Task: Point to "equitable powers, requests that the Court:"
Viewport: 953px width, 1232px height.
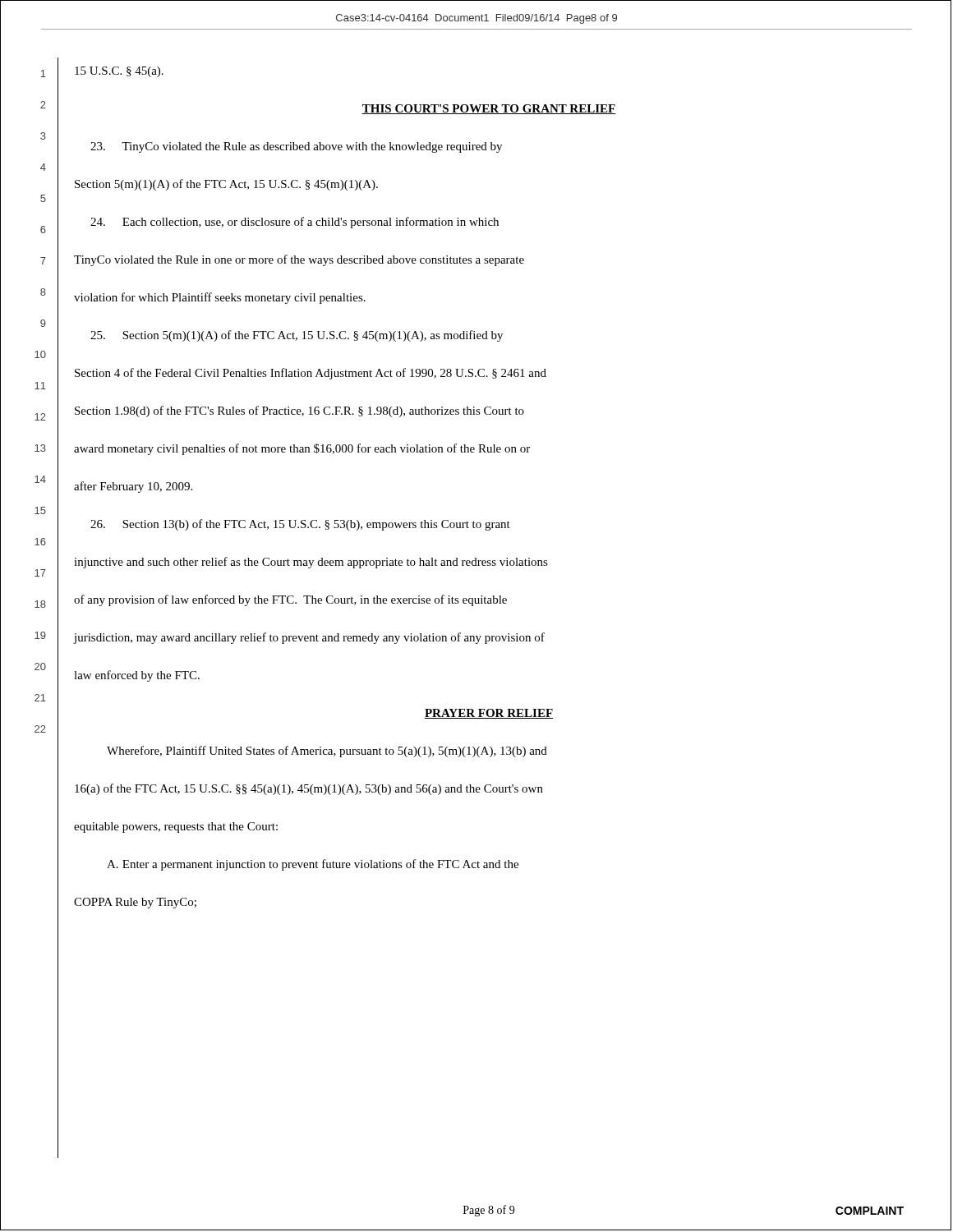Action: pos(176,826)
